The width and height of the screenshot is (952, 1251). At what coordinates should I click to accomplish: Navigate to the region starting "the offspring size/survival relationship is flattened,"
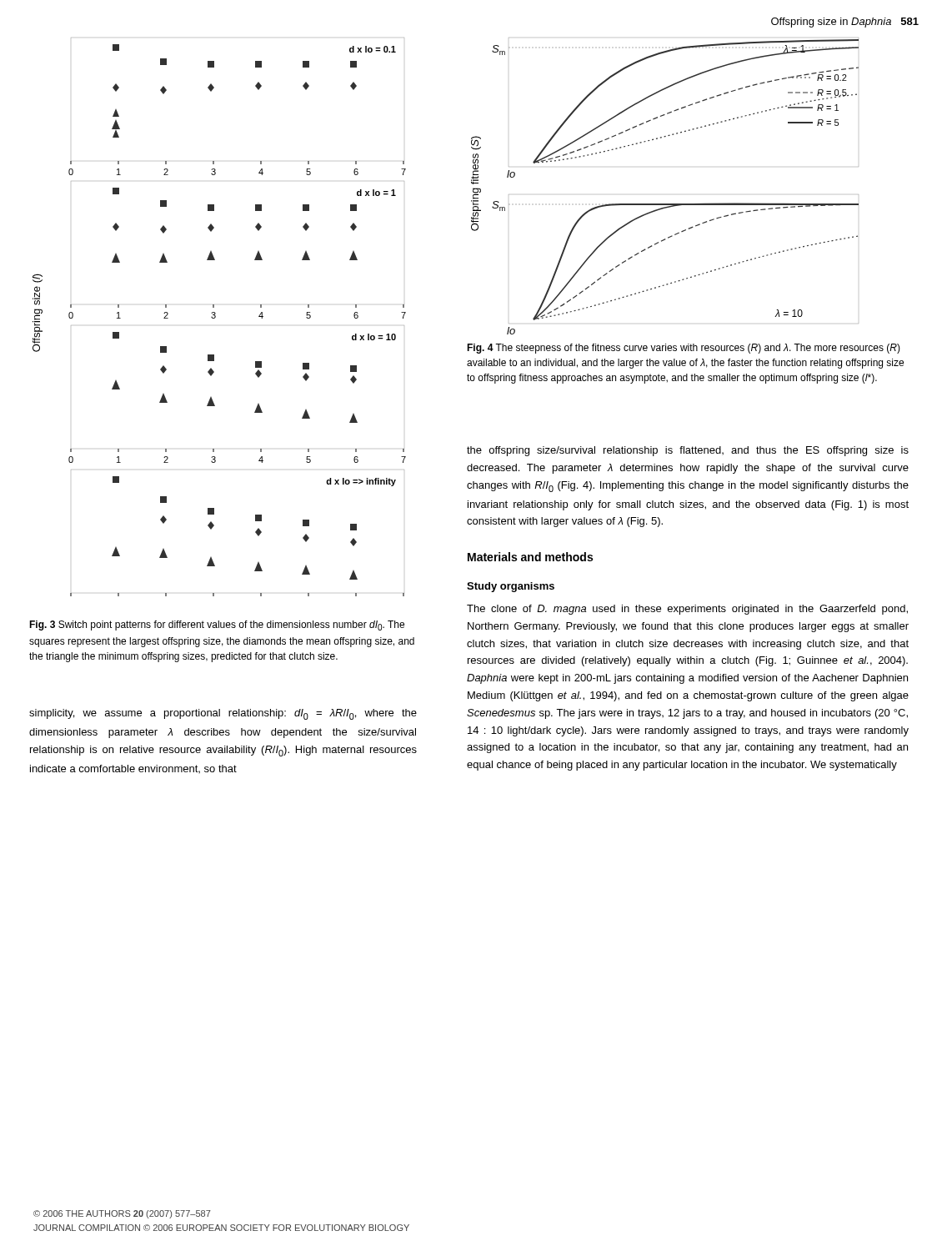click(688, 486)
